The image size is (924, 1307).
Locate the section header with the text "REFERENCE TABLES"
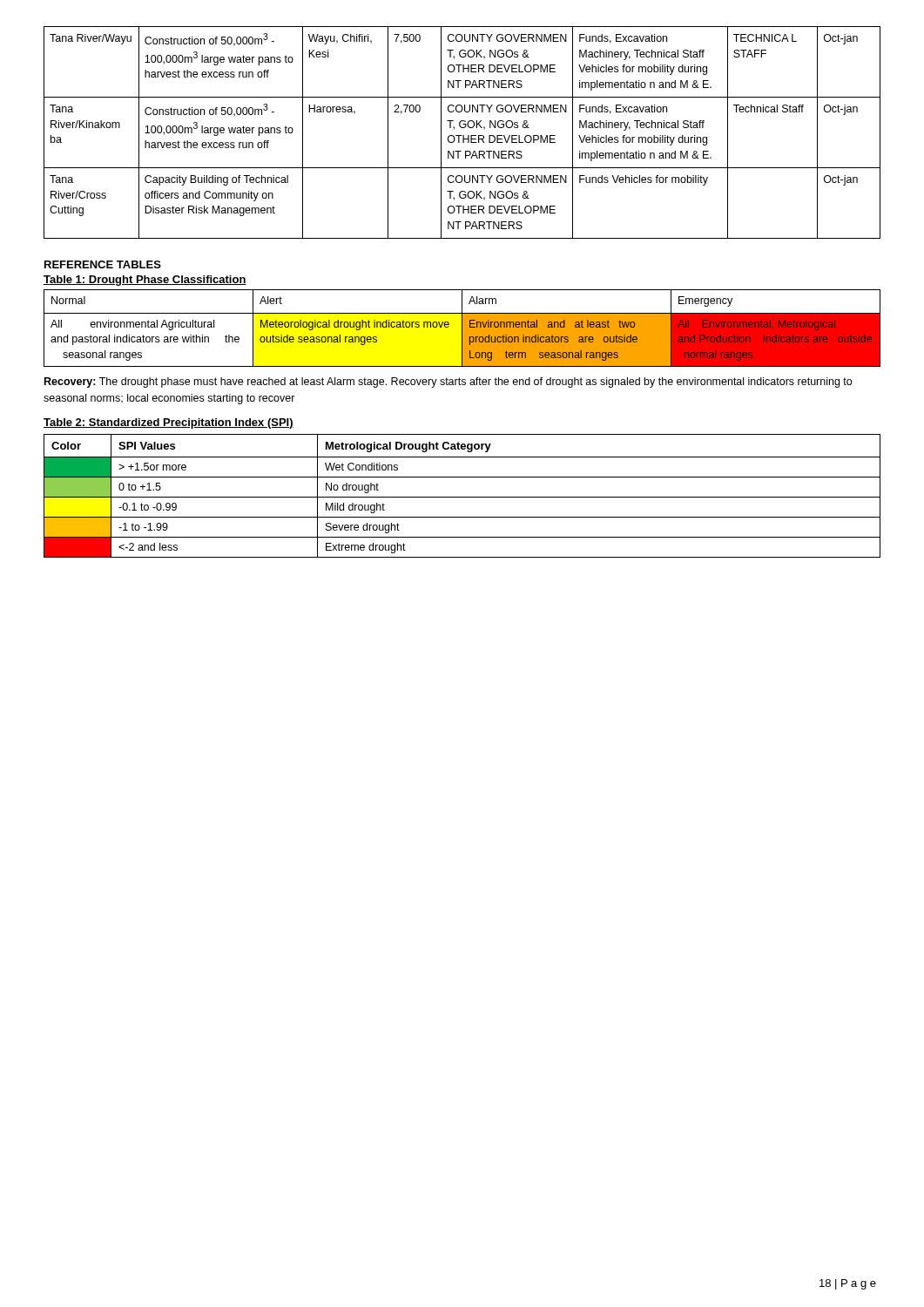pyautogui.click(x=102, y=264)
